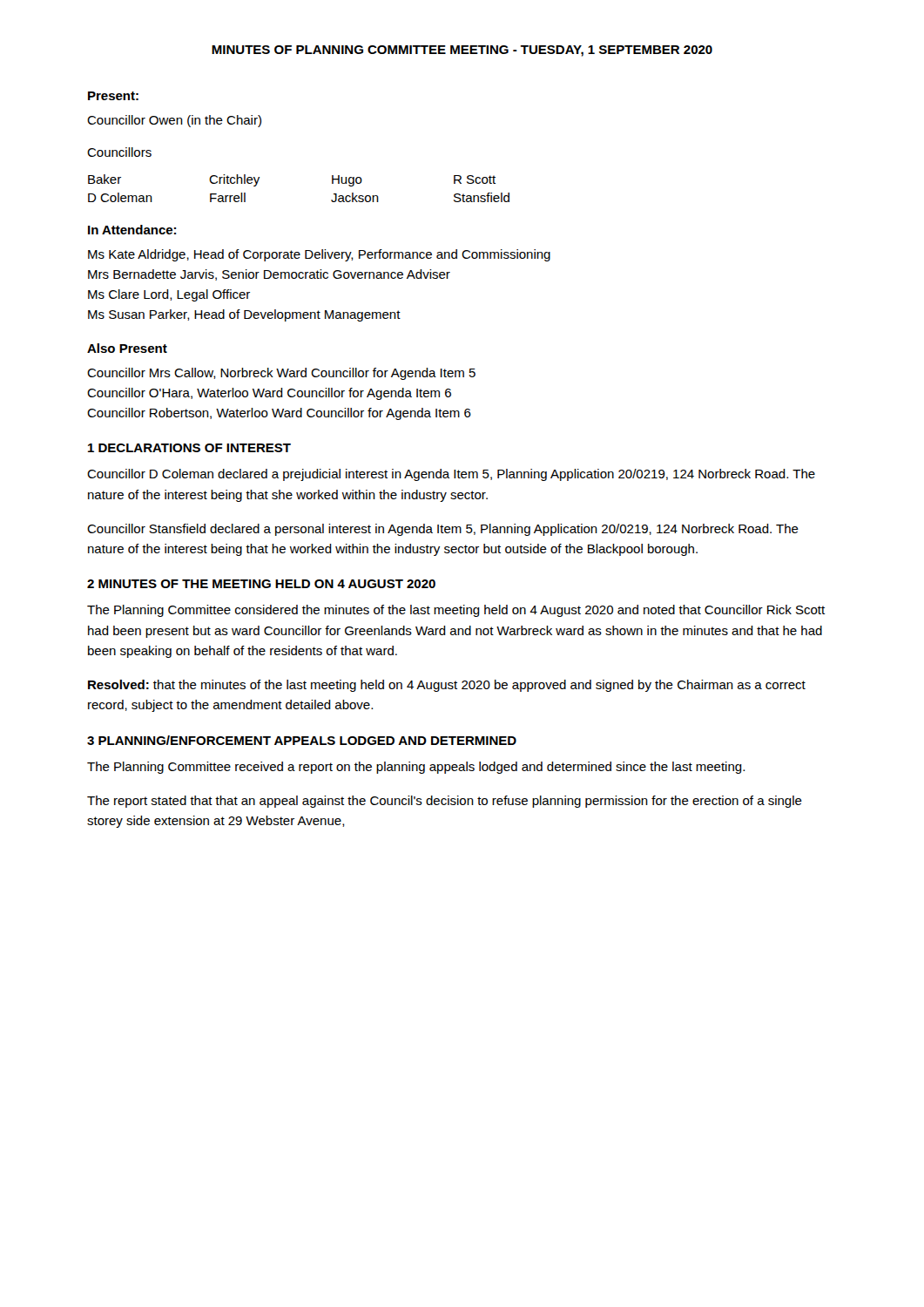This screenshot has width=924, height=1307.
Task: Click on the passage starting "1 DECLARATIONS OF"
Action: pos(189,448)
